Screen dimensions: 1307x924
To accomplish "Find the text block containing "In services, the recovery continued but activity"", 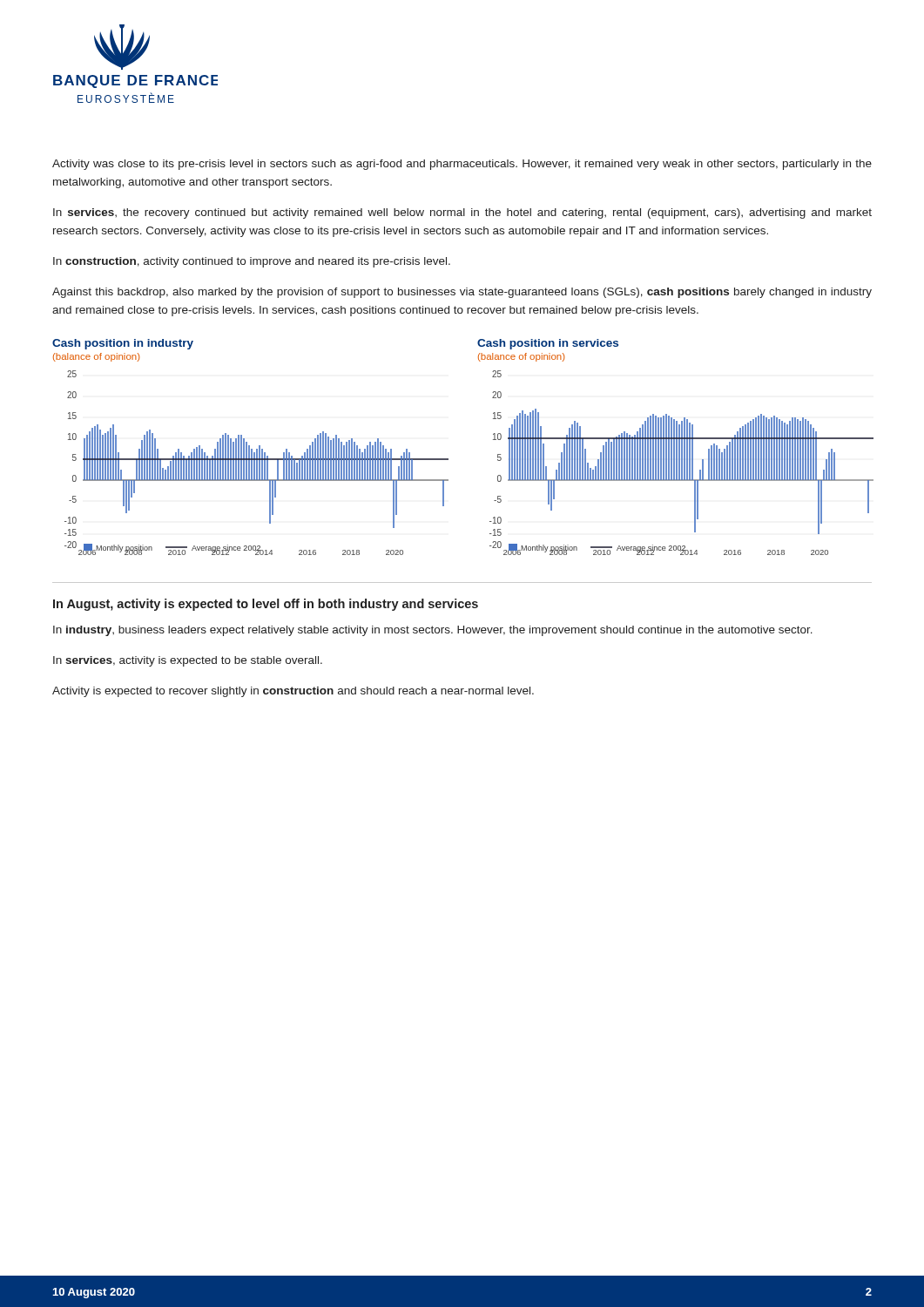I will coord(462,221).
